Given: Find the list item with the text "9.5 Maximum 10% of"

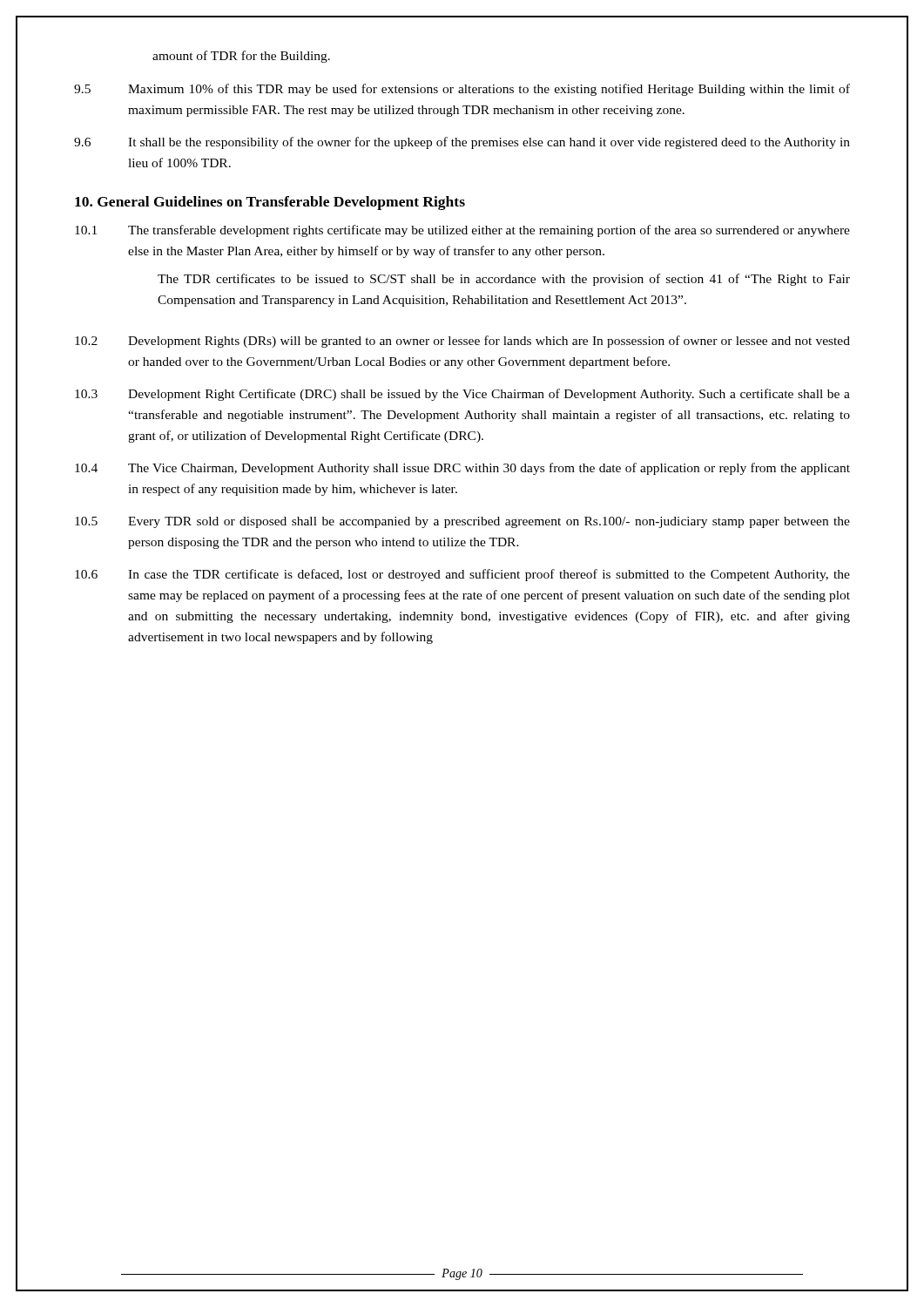Looking at the screenshot, I should click(x=462, y=99).
